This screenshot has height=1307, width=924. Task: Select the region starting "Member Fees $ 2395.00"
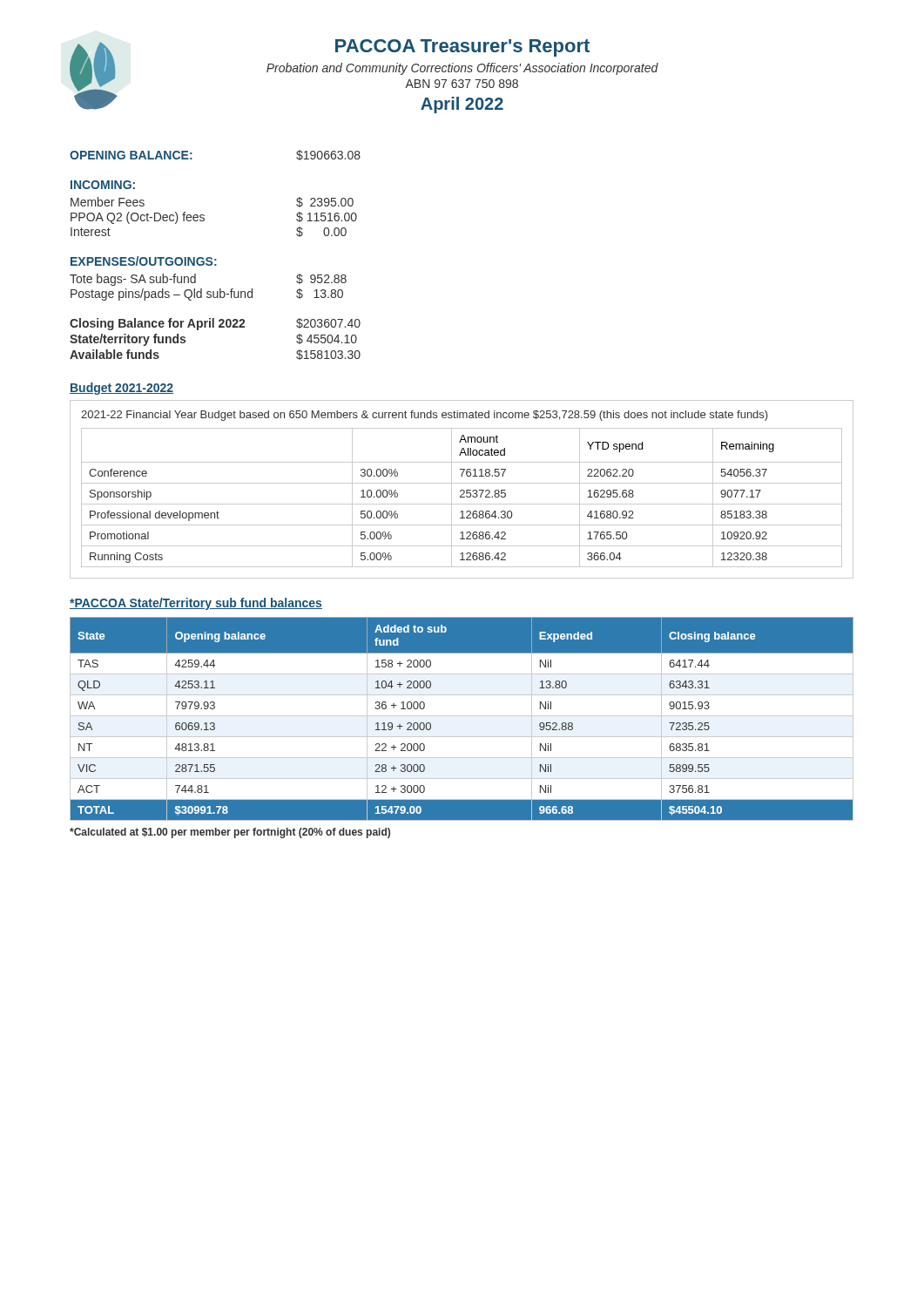pos(107,203)
